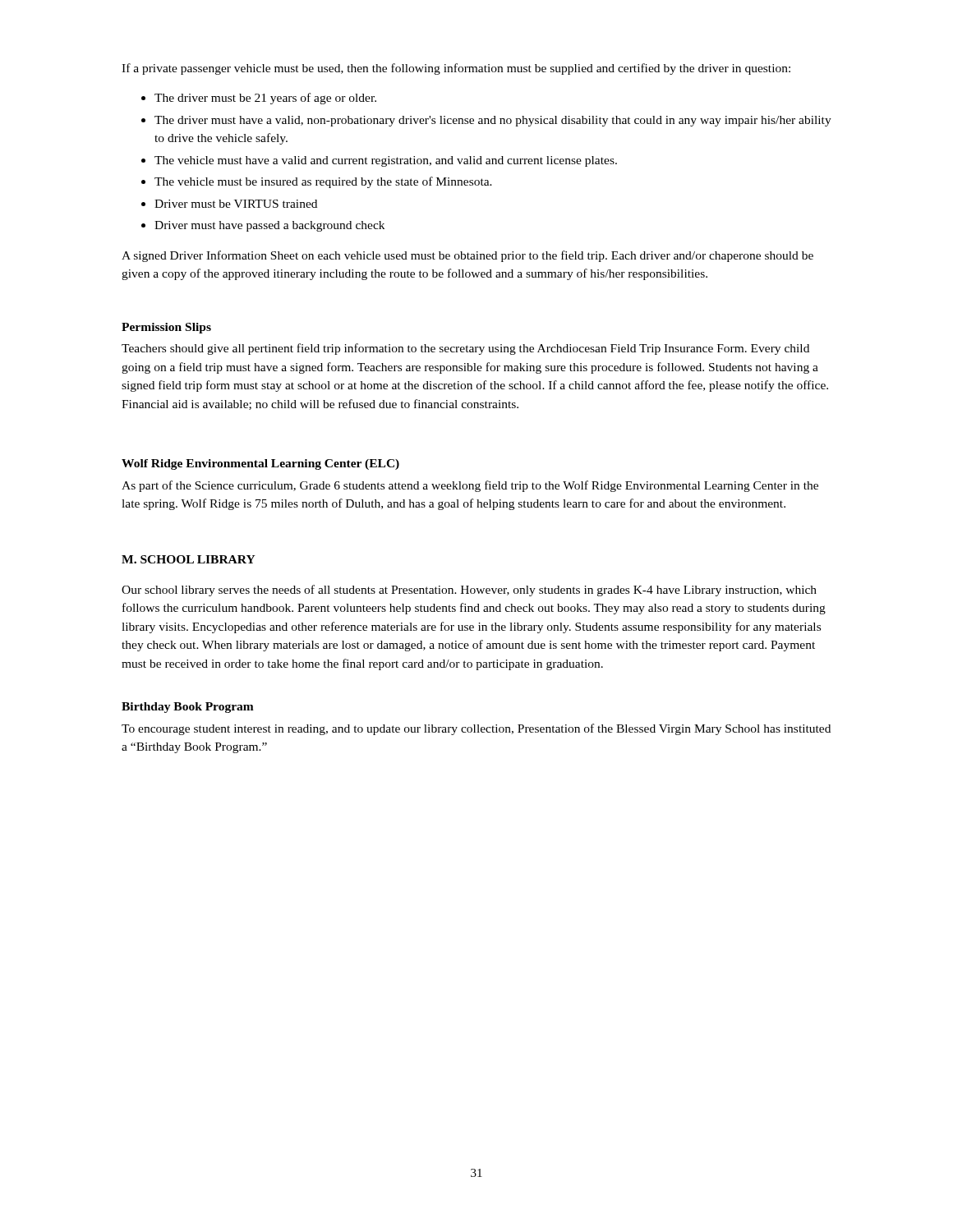Select the region starting "The driver must be 21 years"
The image size is (953, 1232).
[x=266, y=98]
